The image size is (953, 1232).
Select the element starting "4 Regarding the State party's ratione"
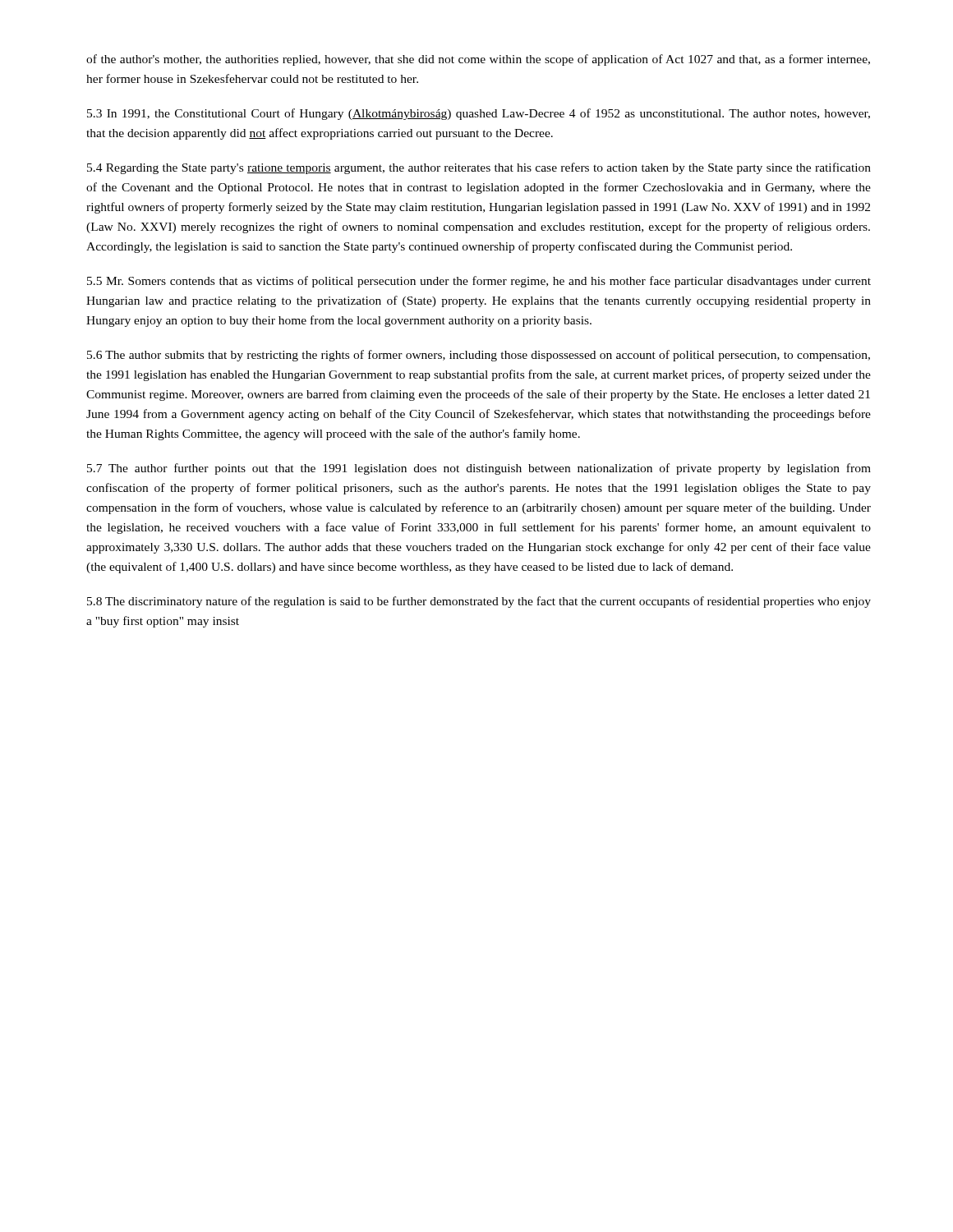pyautogui.click(x=479, y=207)
